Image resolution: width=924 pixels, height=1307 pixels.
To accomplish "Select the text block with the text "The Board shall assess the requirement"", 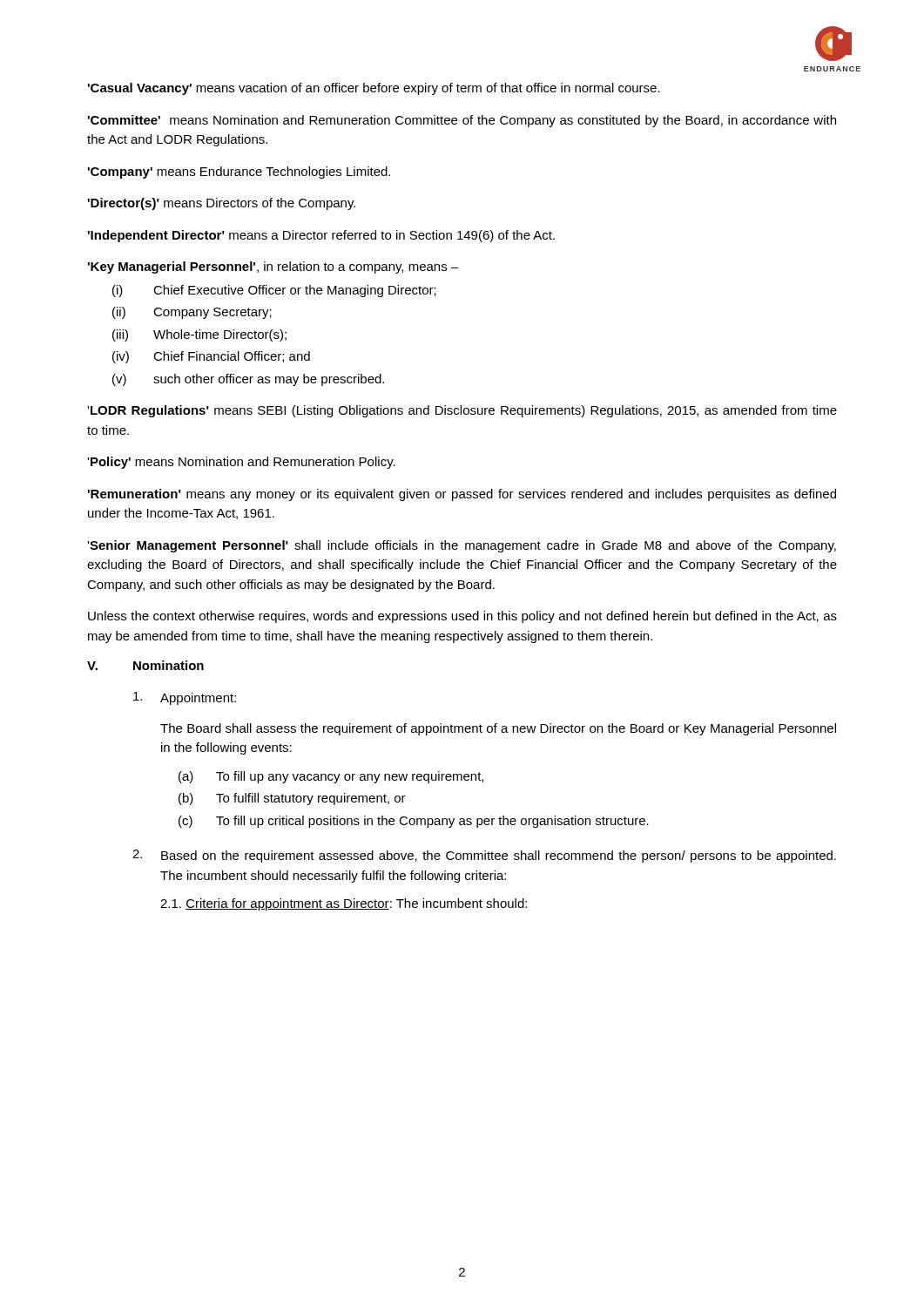I will (499, 737).
